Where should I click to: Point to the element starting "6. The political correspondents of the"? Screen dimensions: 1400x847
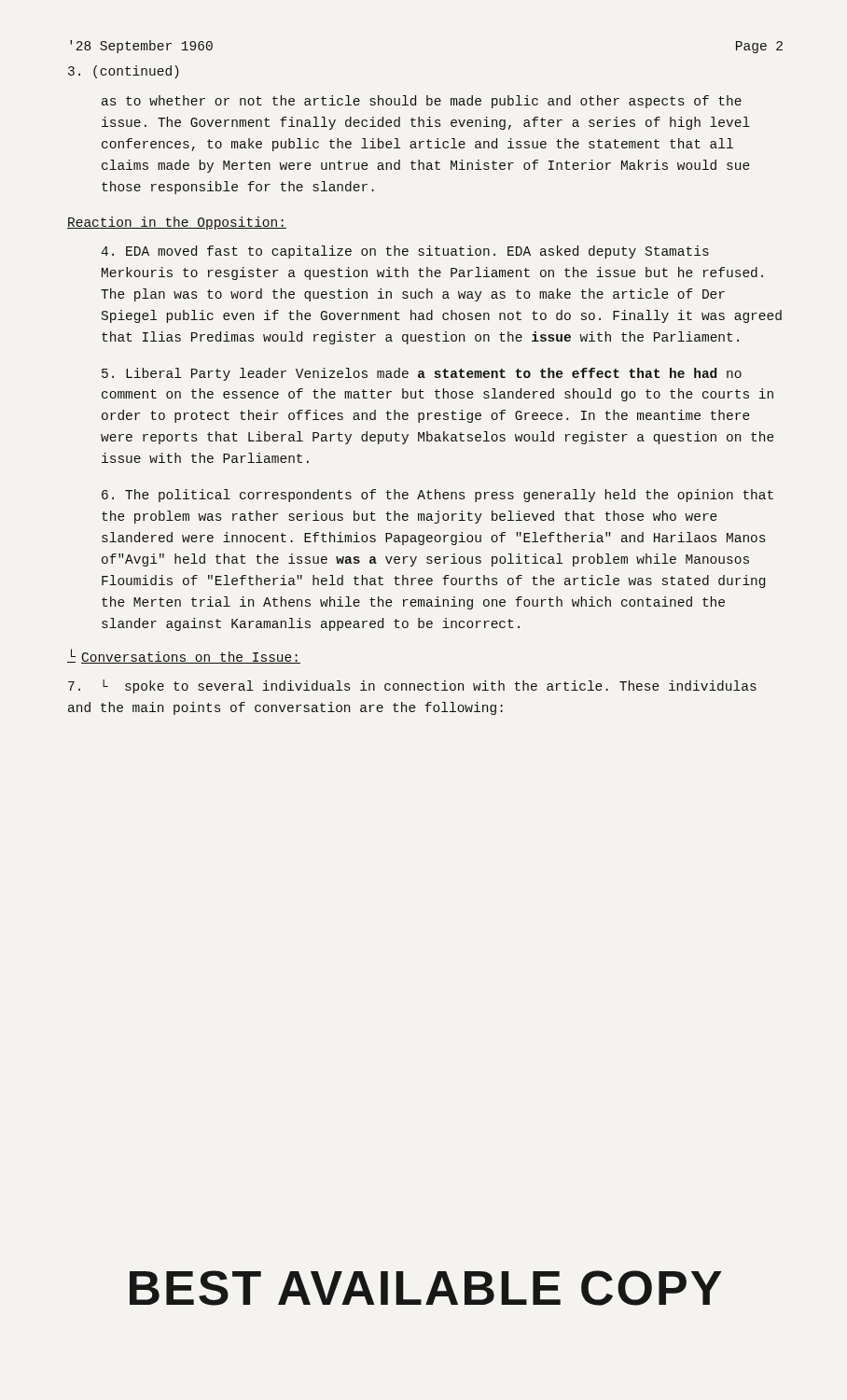[442, 560]
